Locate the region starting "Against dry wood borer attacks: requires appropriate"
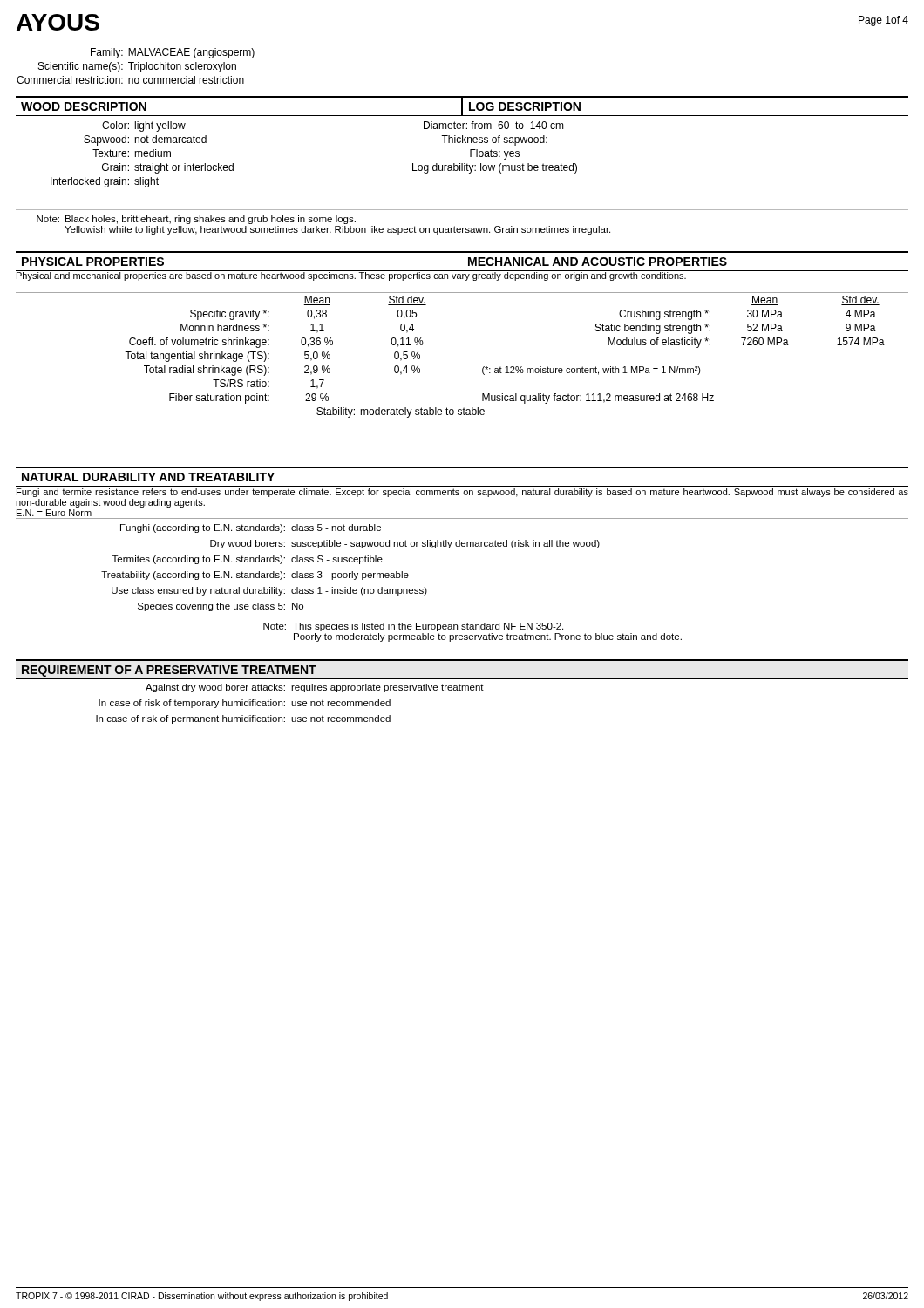Screen dimensions: 1308x924 (250, 687)
